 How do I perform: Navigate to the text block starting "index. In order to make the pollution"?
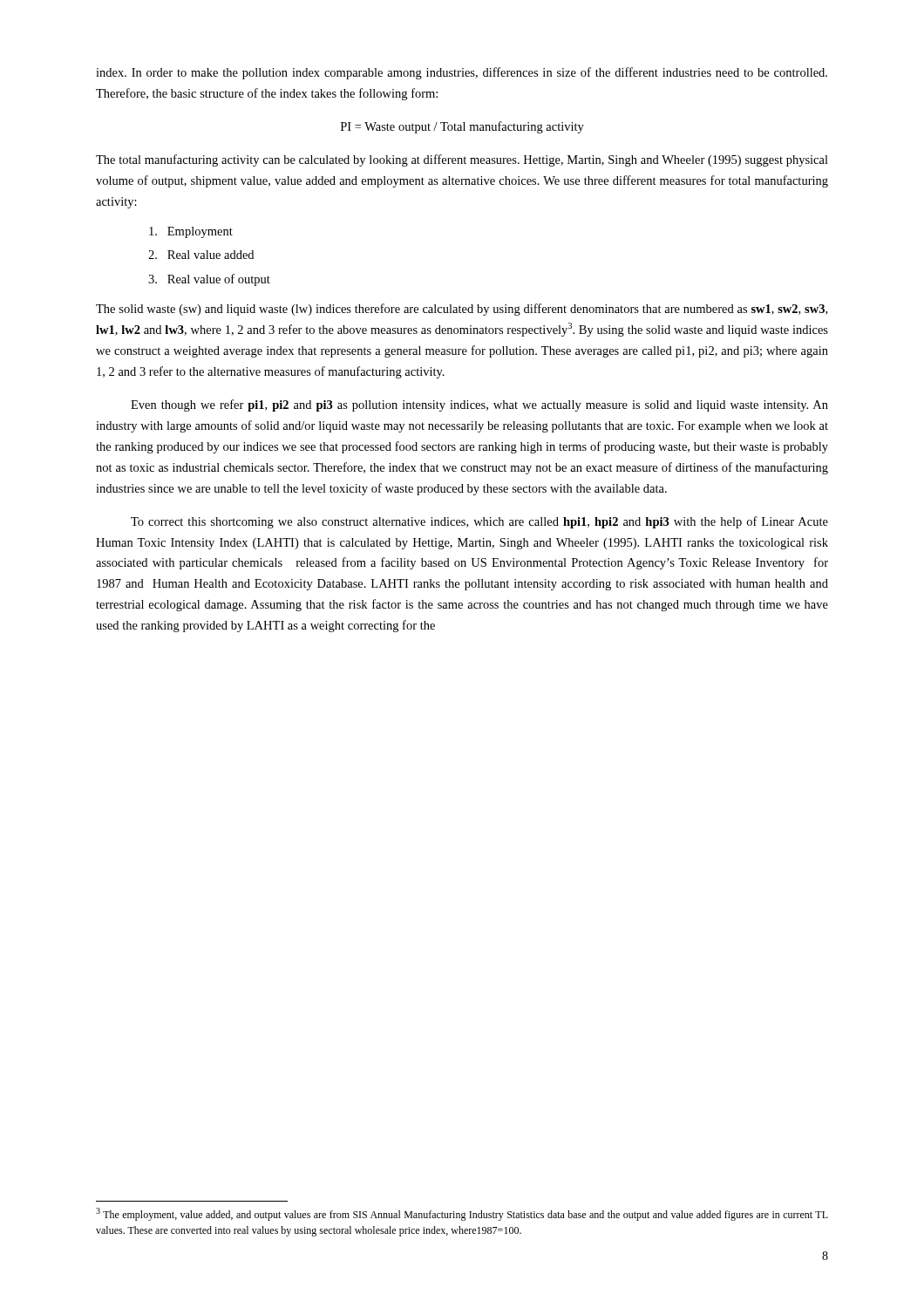pyautogui.click(x=462, y=83)
